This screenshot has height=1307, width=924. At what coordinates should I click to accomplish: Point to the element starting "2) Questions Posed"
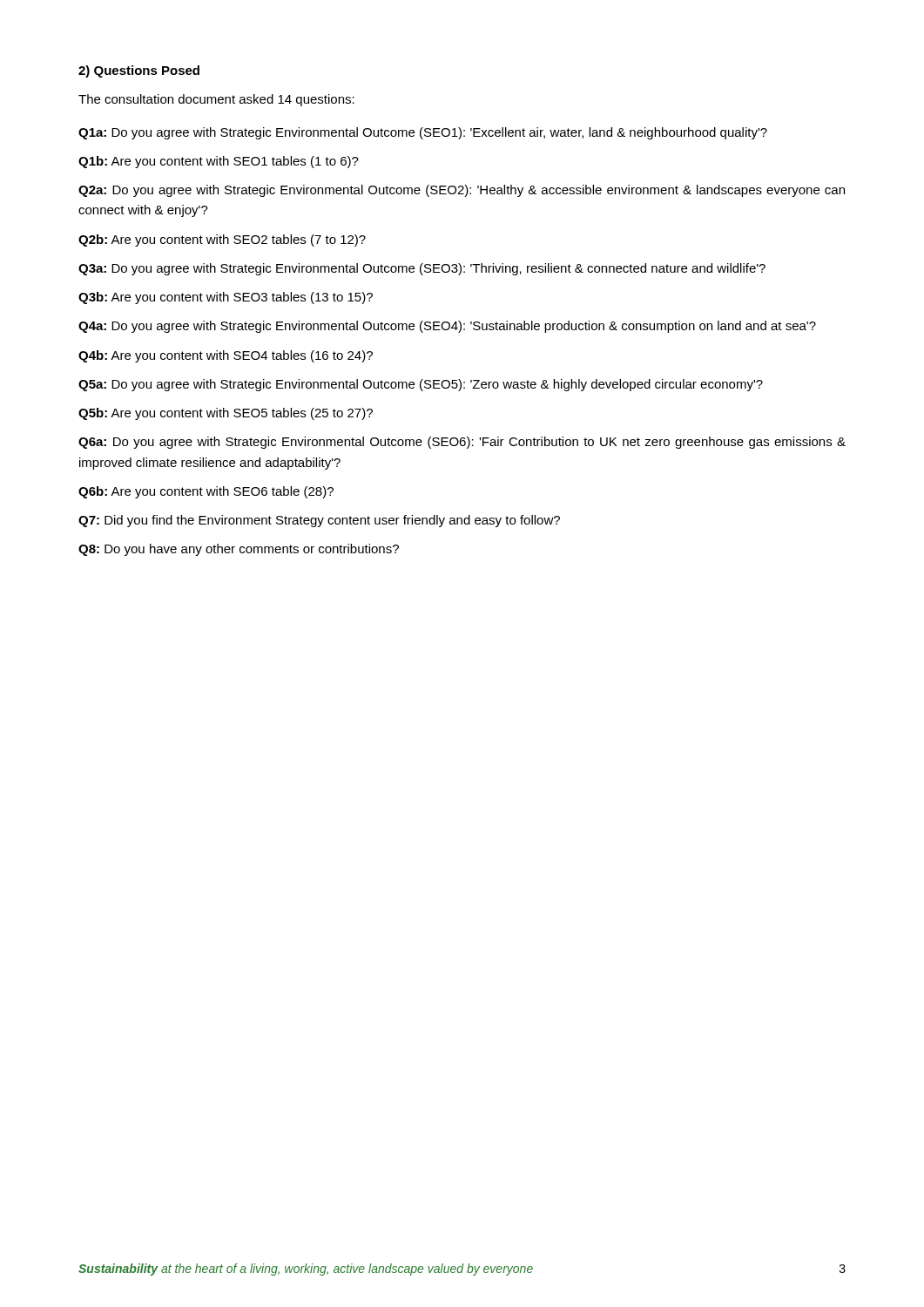point(139,70)
